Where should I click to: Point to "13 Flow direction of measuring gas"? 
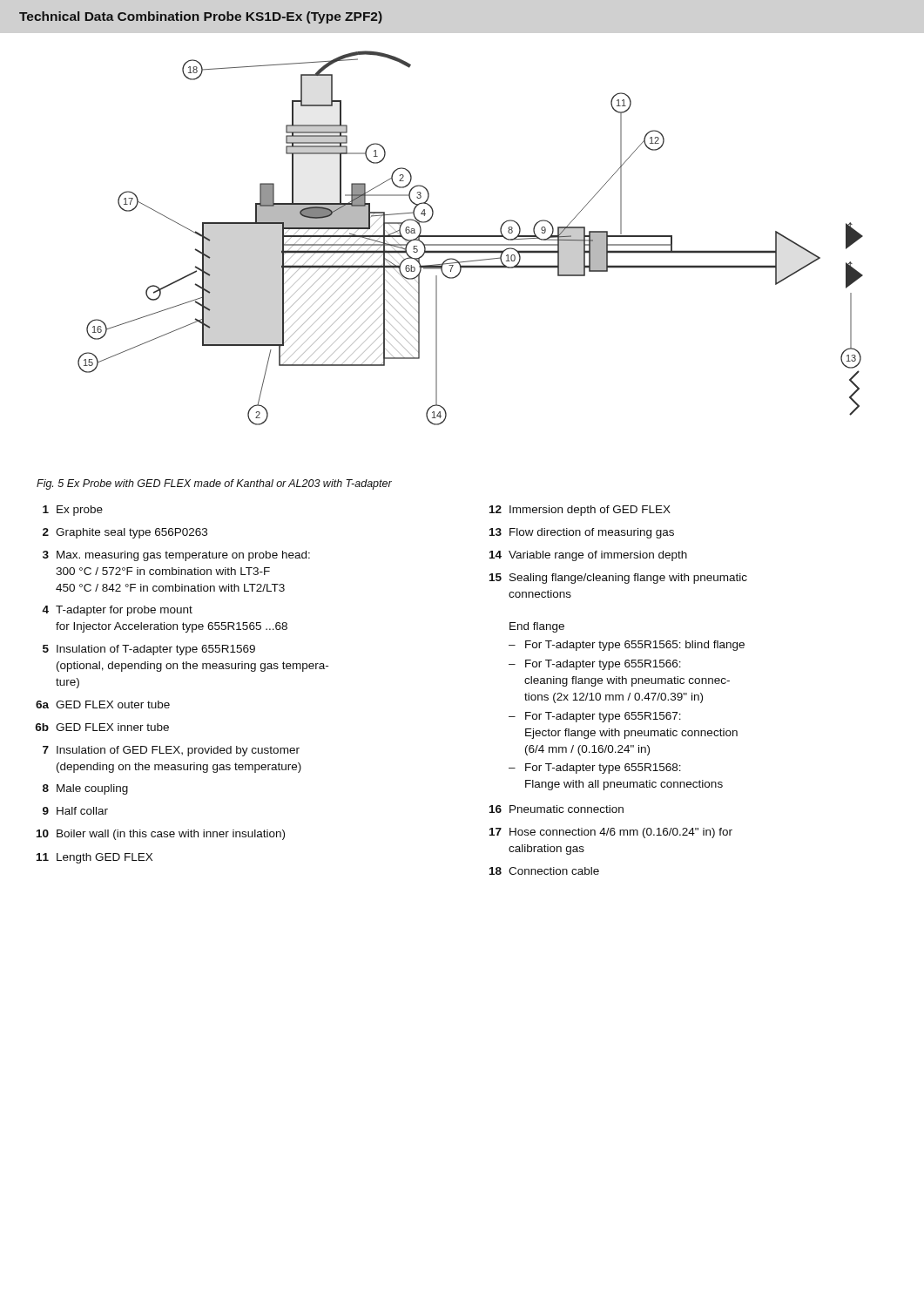(582, 533)
